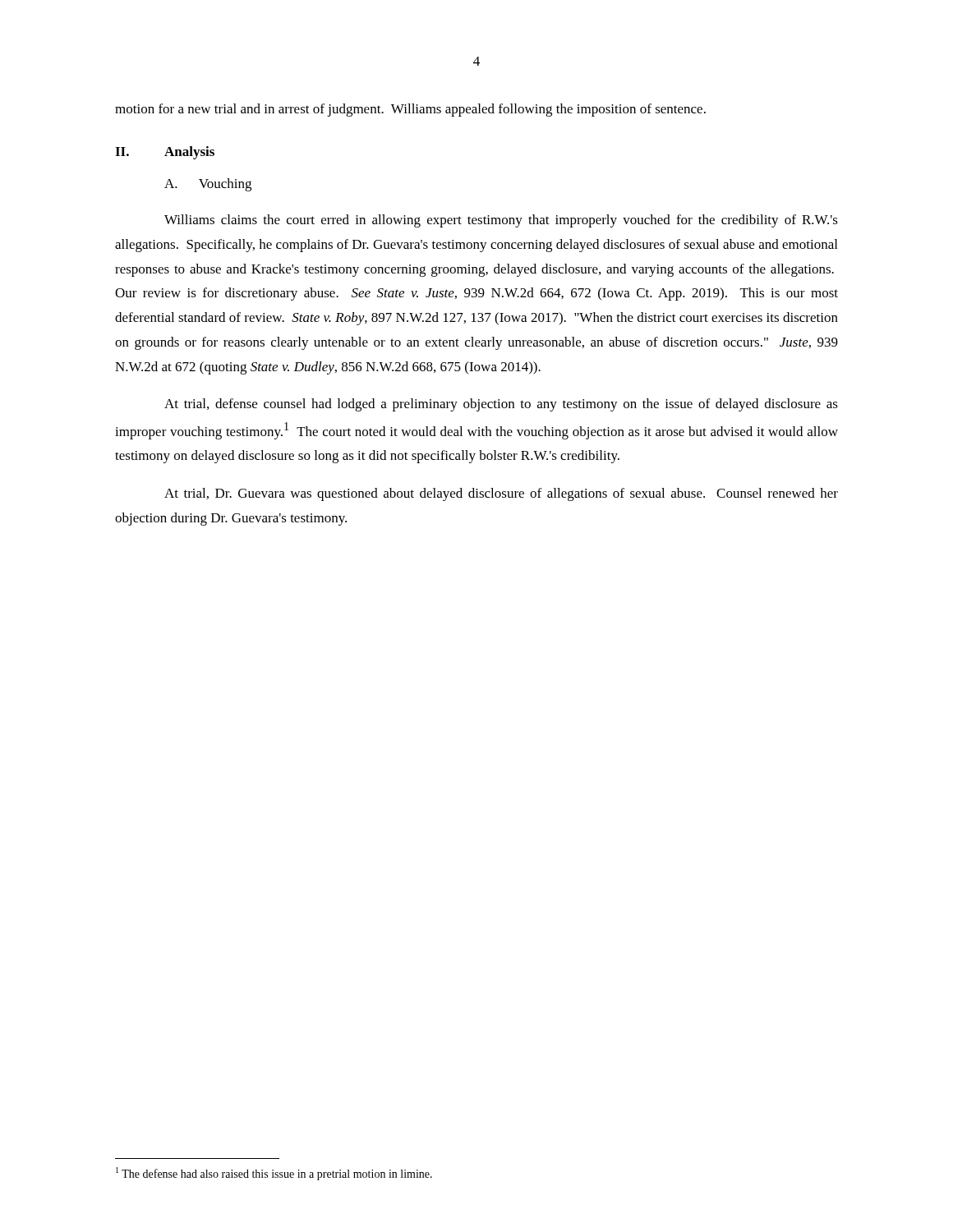Viewport: 953px width, 1232px height.
Task: Find the footnote
Action: pos(274,1173)
